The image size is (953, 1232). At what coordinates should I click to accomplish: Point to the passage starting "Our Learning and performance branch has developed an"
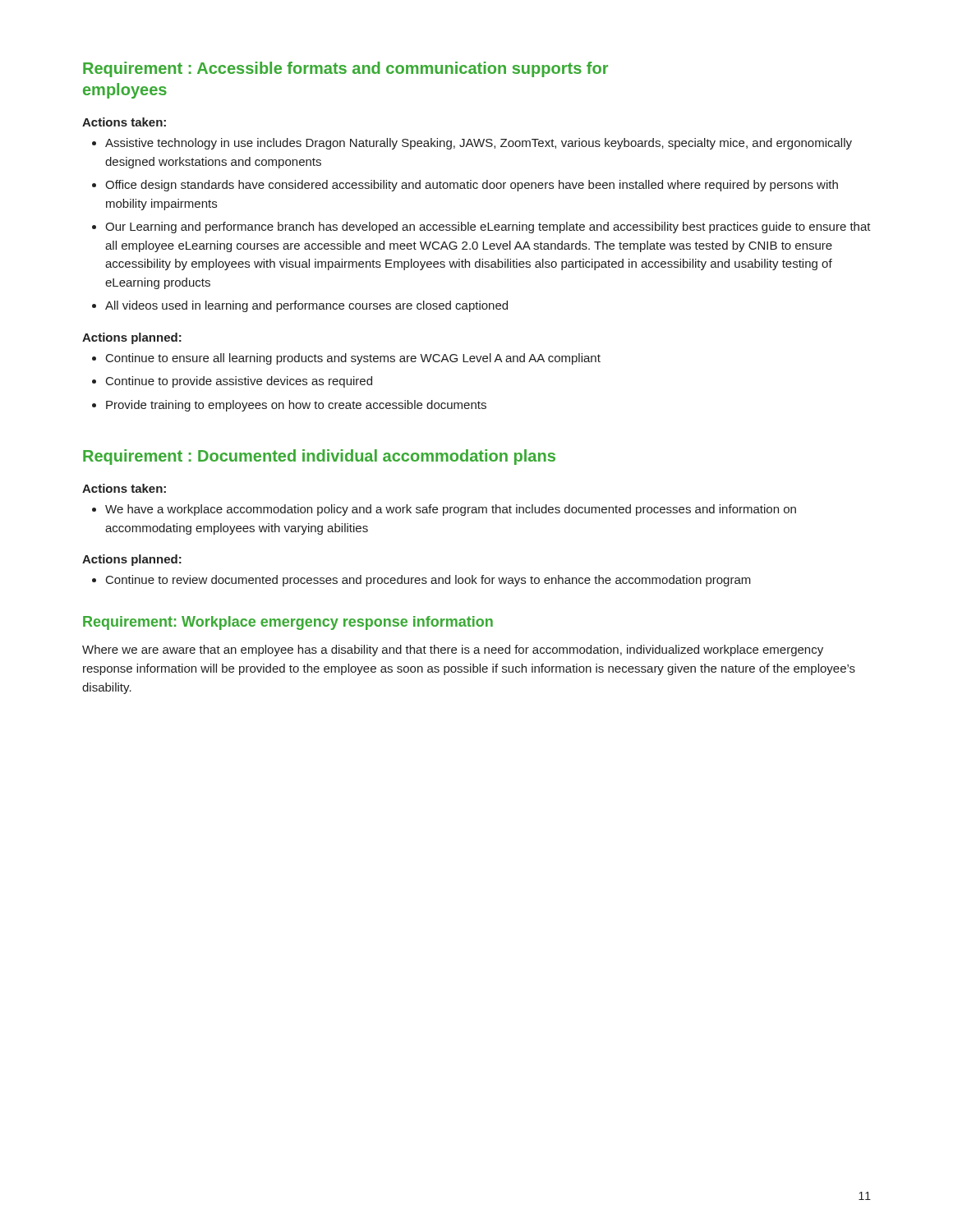(x=488, y=254)
